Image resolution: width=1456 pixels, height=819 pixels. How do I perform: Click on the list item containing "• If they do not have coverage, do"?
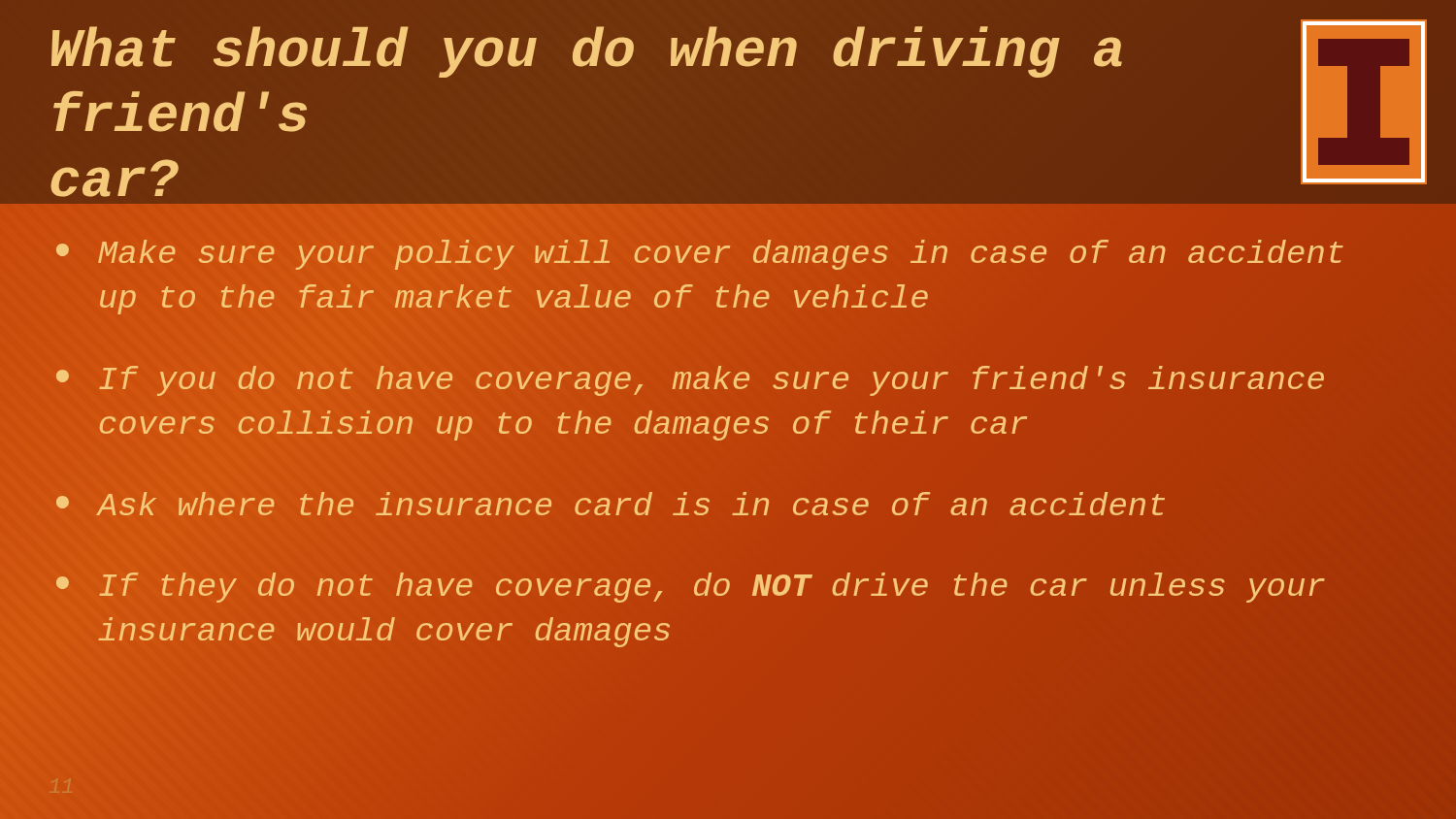691,588
